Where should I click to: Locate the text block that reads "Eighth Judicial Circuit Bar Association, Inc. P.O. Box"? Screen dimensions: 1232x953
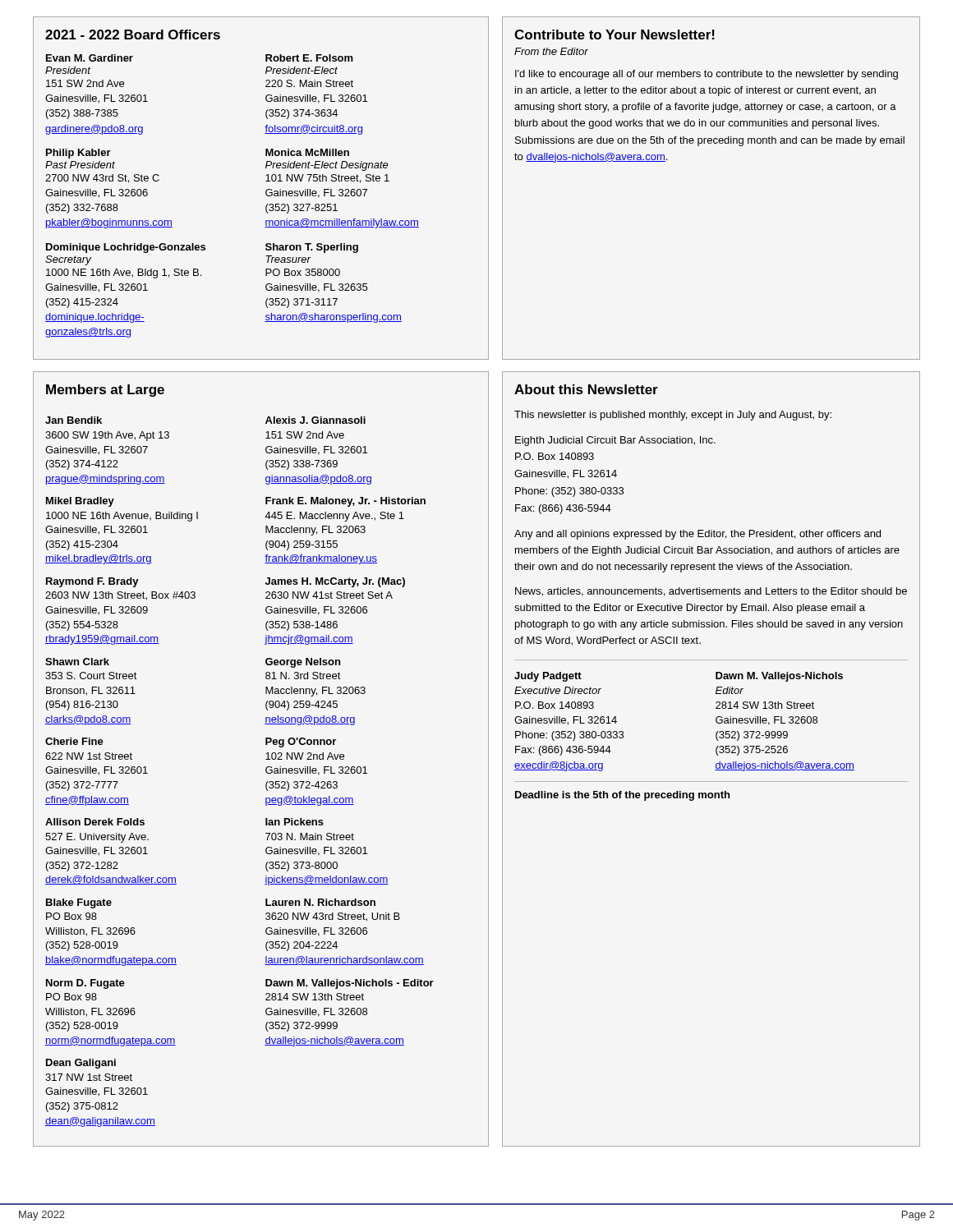click(x=615, y=474)
